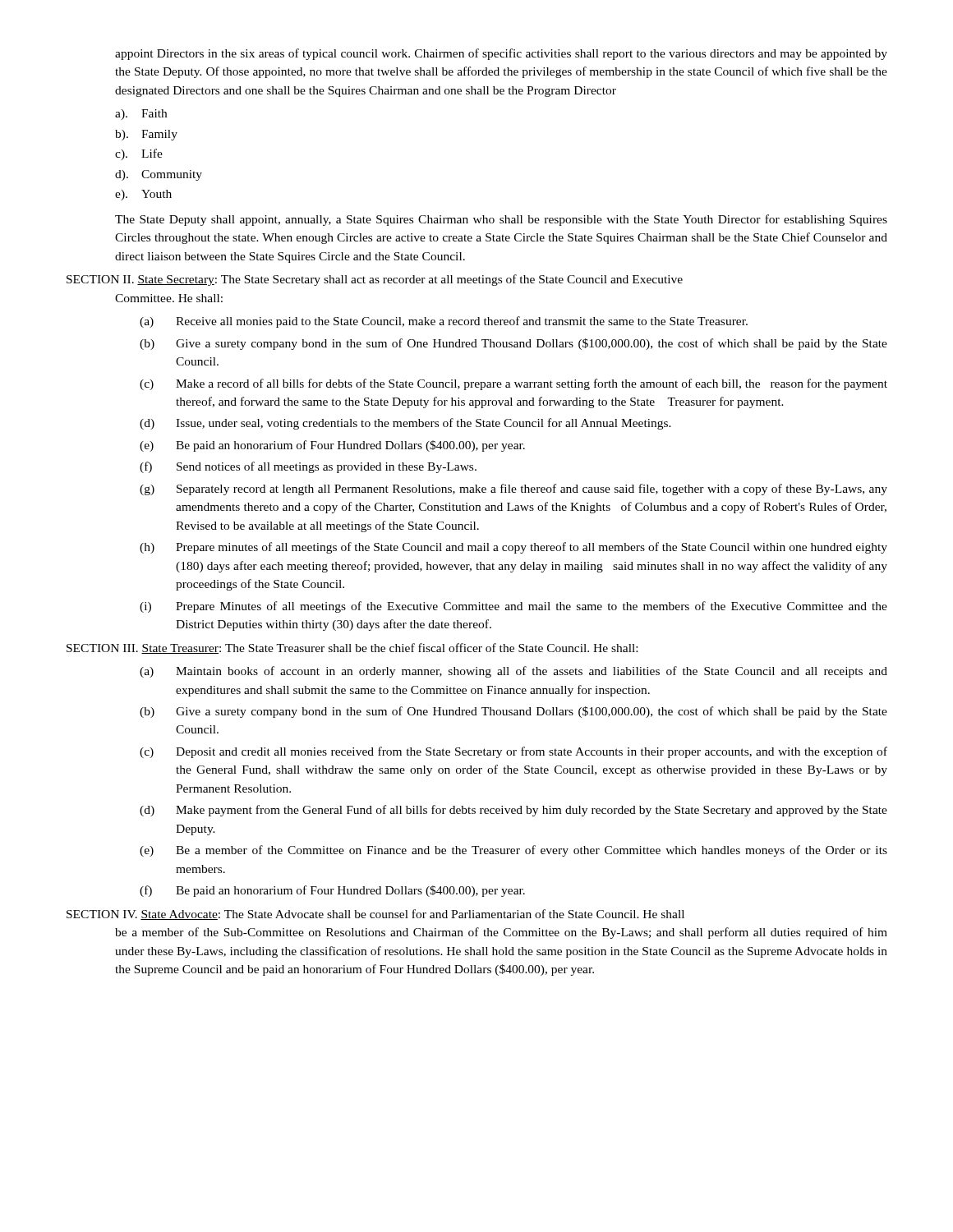Screen dimensions: 1232x953
Task: Click the passage that begins "(c) Make a record of all bills for"
Action: point(513,393)
